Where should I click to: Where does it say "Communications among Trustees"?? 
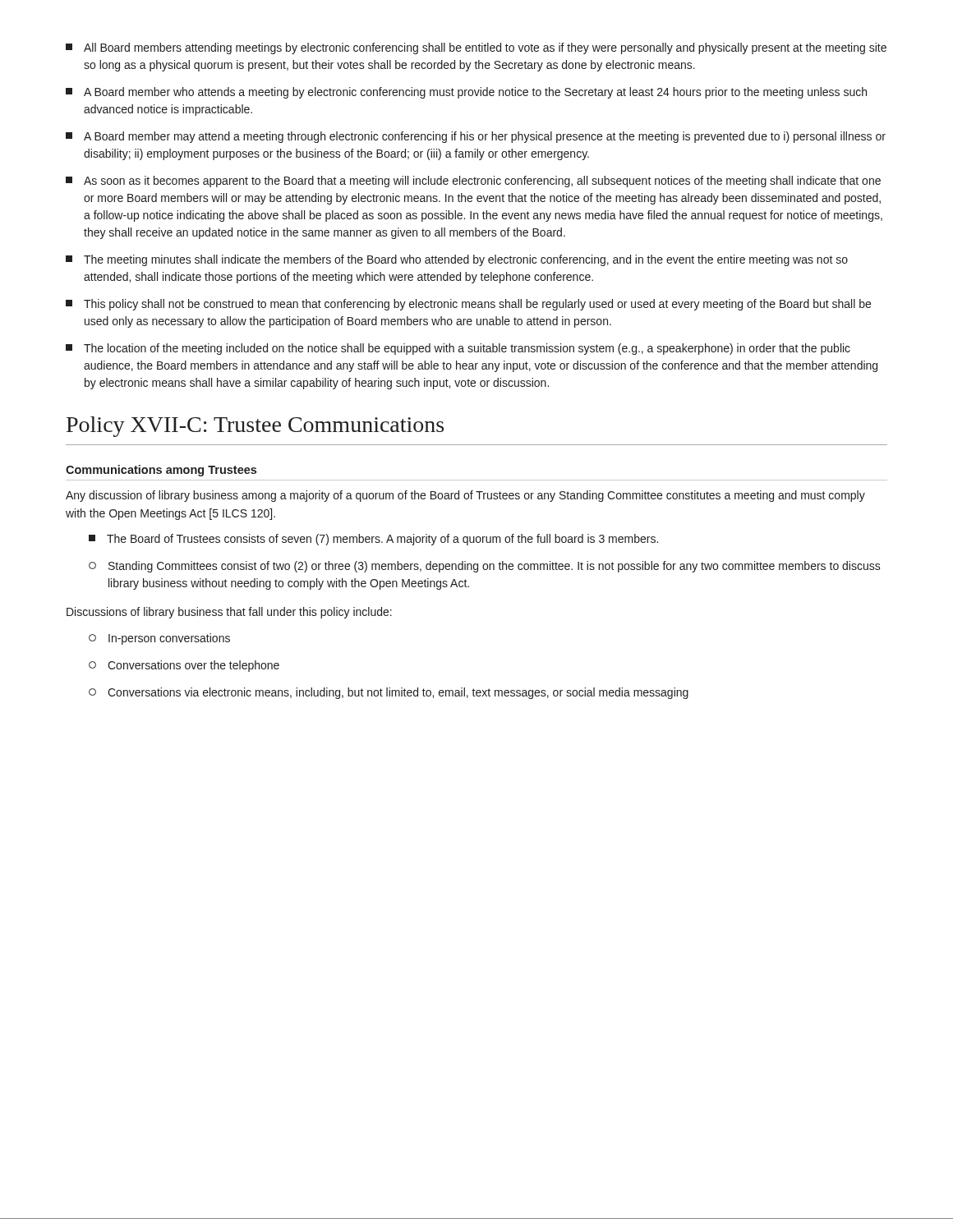[x=476, y=472]
